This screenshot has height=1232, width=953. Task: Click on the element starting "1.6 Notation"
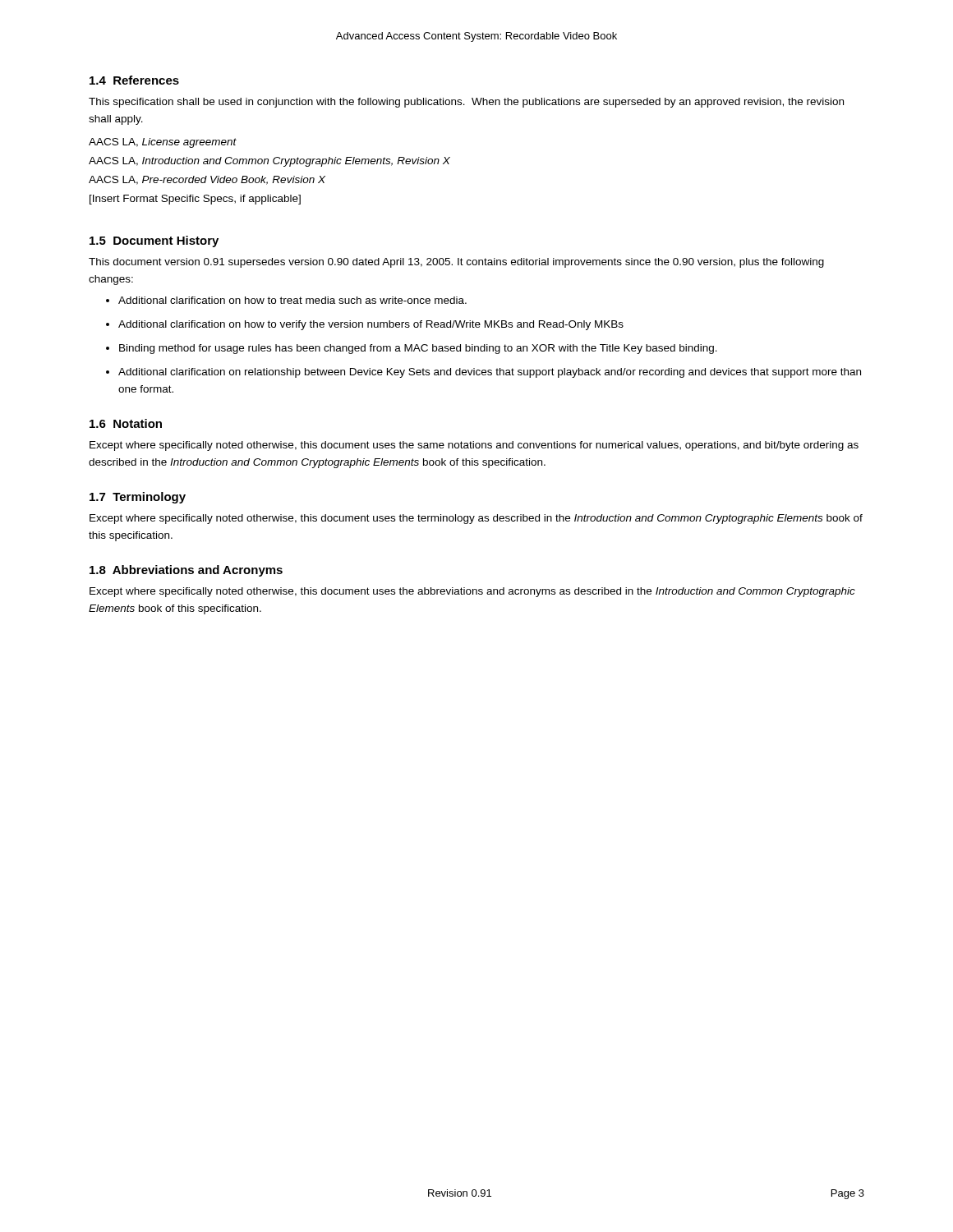coord(126,423)
